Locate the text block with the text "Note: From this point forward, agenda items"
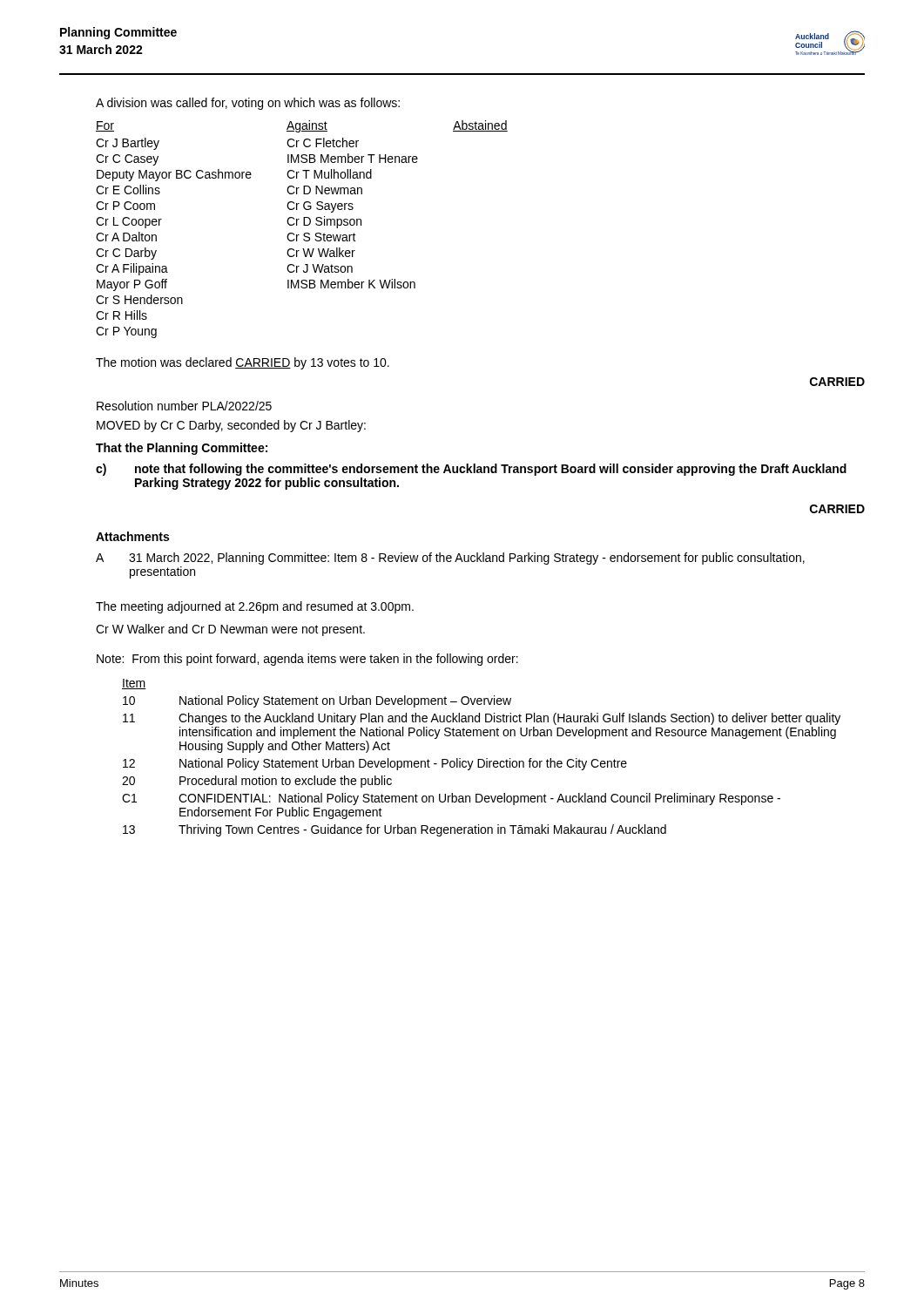The height and width of the screenshot is (1307, 924). [307, 659]
